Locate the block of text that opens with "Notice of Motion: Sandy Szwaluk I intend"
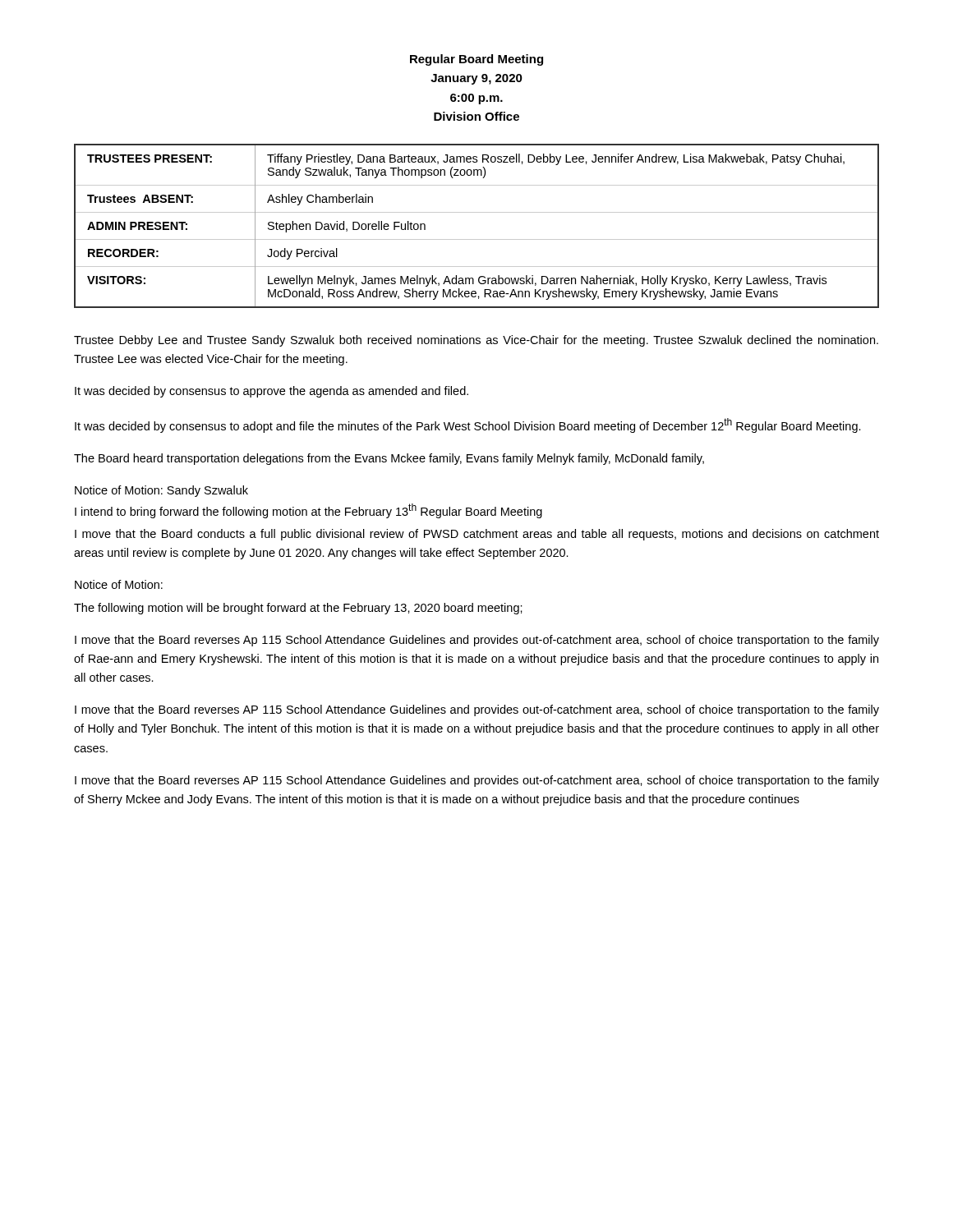This screenshot has height=1232, width=953. [x=308, y=501]
